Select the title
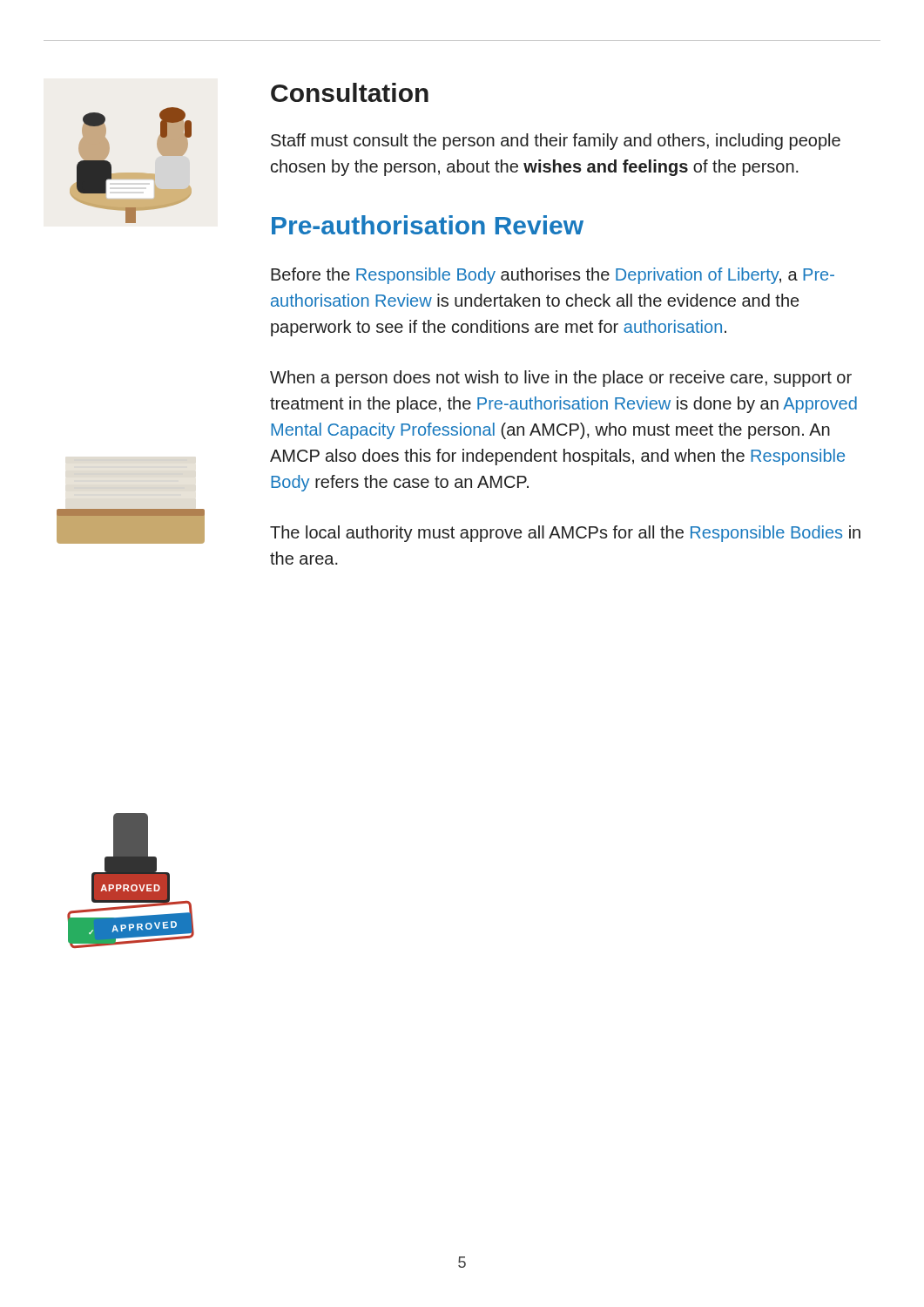Screen dimensions: 1307x924 [350, 93]
